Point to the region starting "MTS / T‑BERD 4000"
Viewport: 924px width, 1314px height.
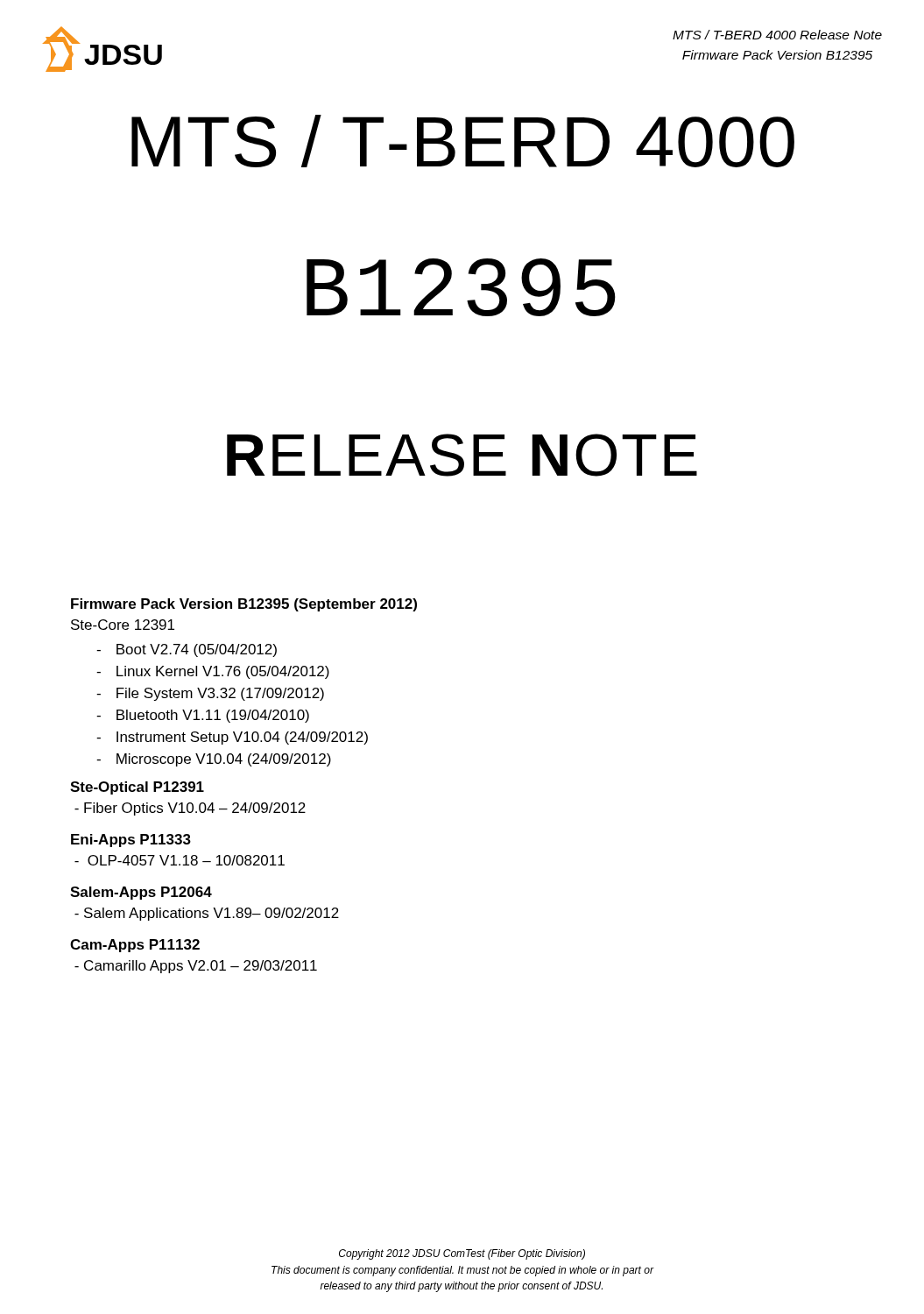pyautogui.click(x=462, y=141)
